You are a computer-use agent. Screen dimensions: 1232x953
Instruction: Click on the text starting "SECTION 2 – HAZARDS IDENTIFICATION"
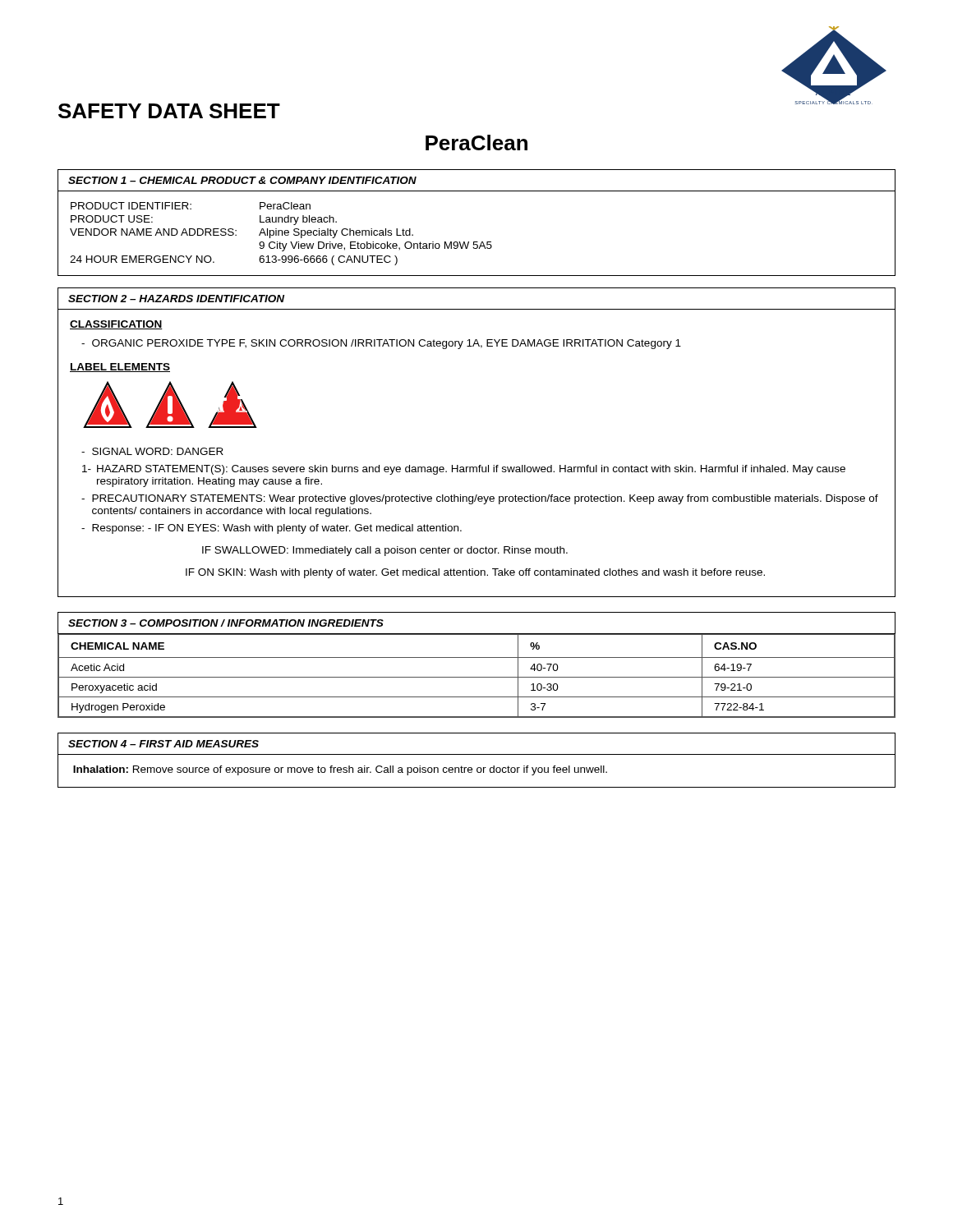176,299
